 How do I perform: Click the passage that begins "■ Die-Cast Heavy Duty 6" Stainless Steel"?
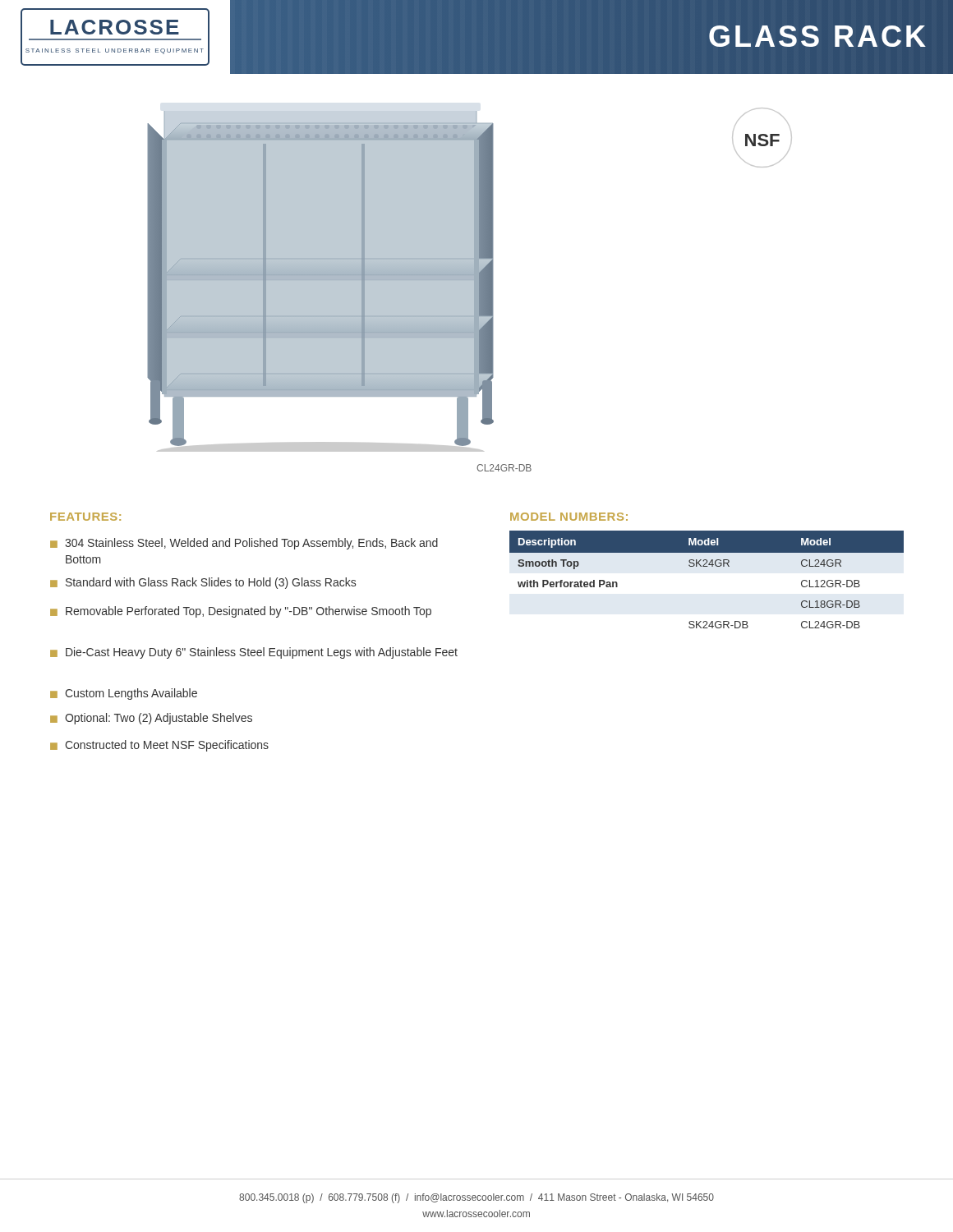click(253, 654)
